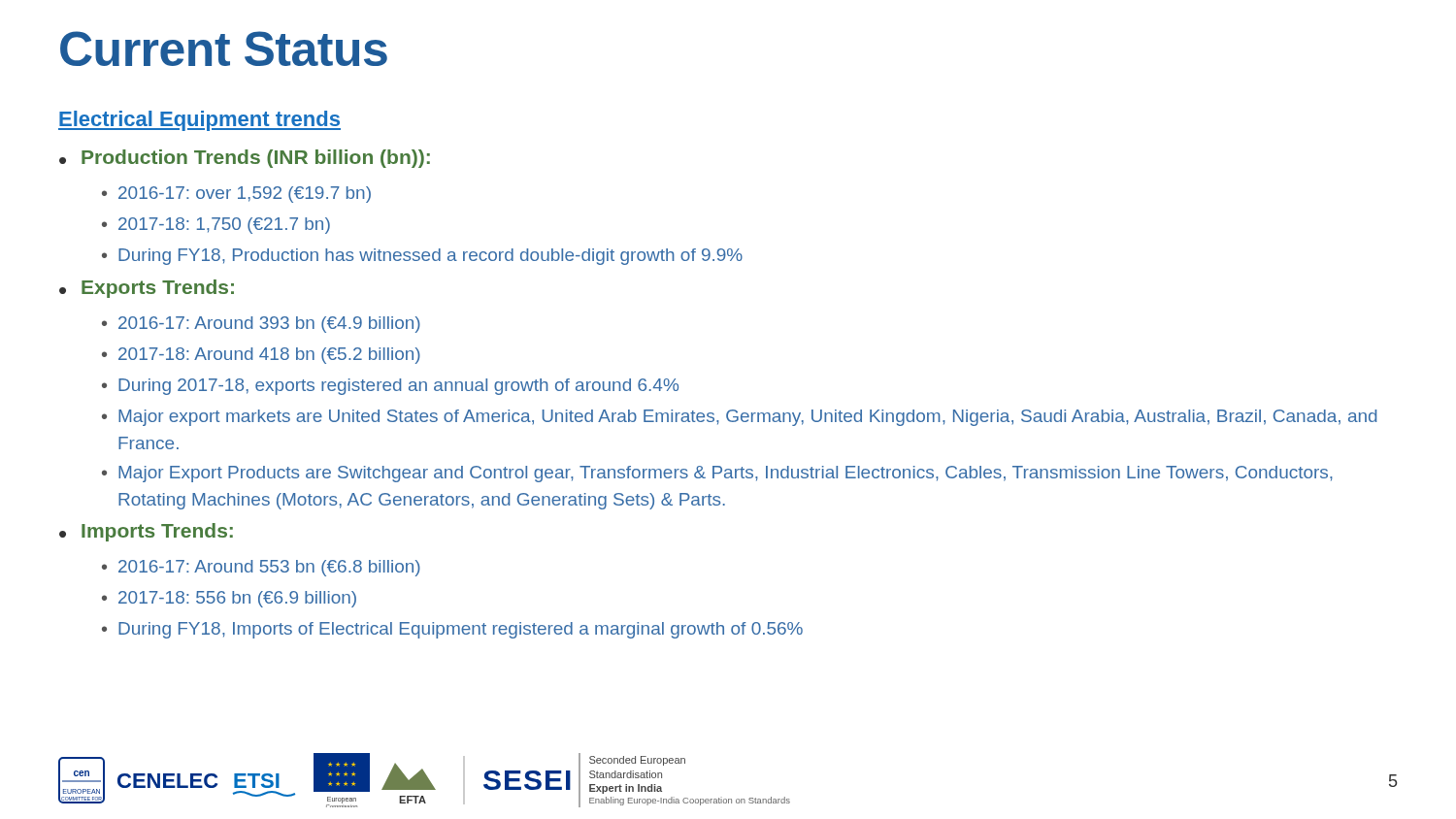Select the logo

tap(424, 780)
